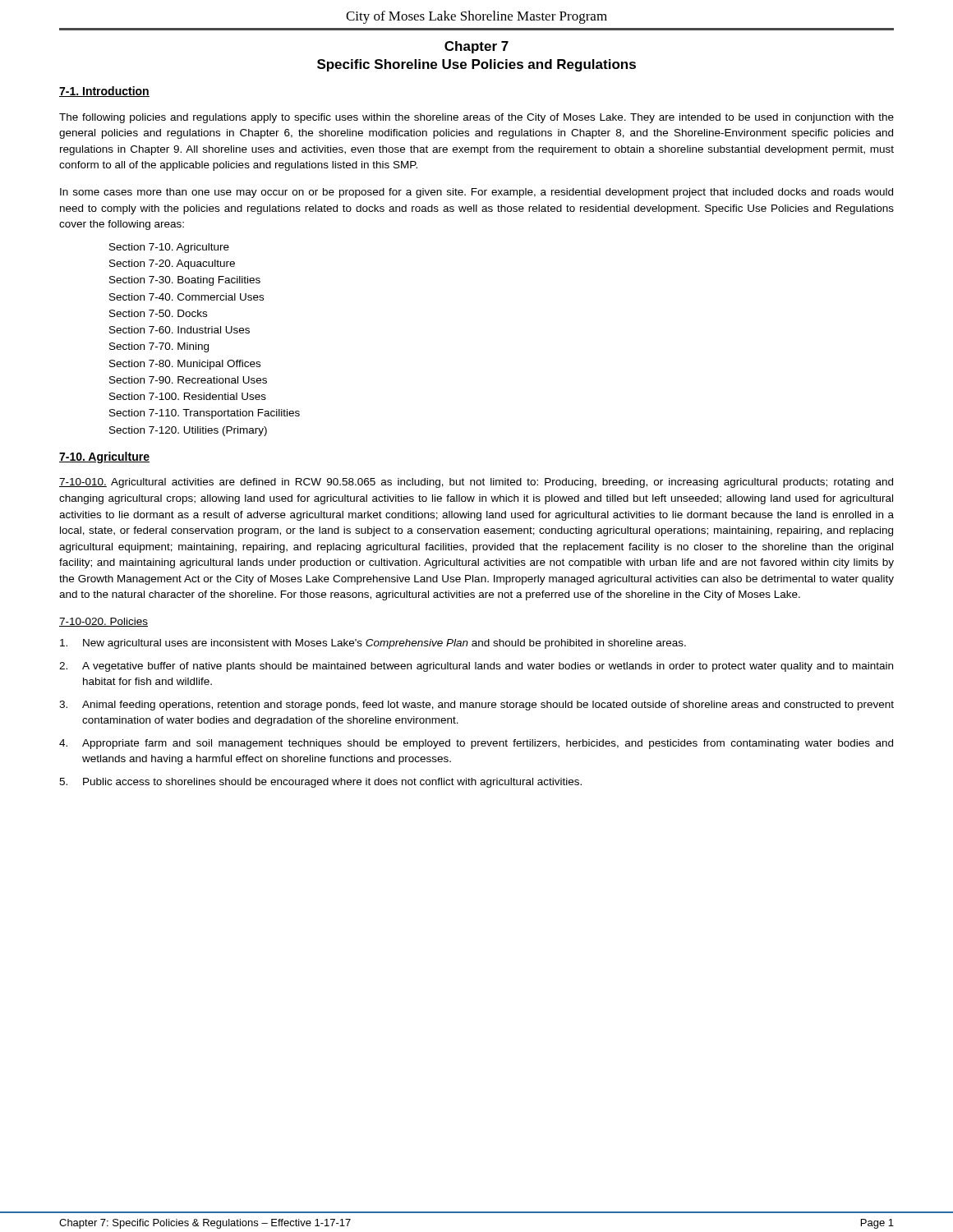Locate the section header containing "7-10. Agriculture"

coord(104,457)
